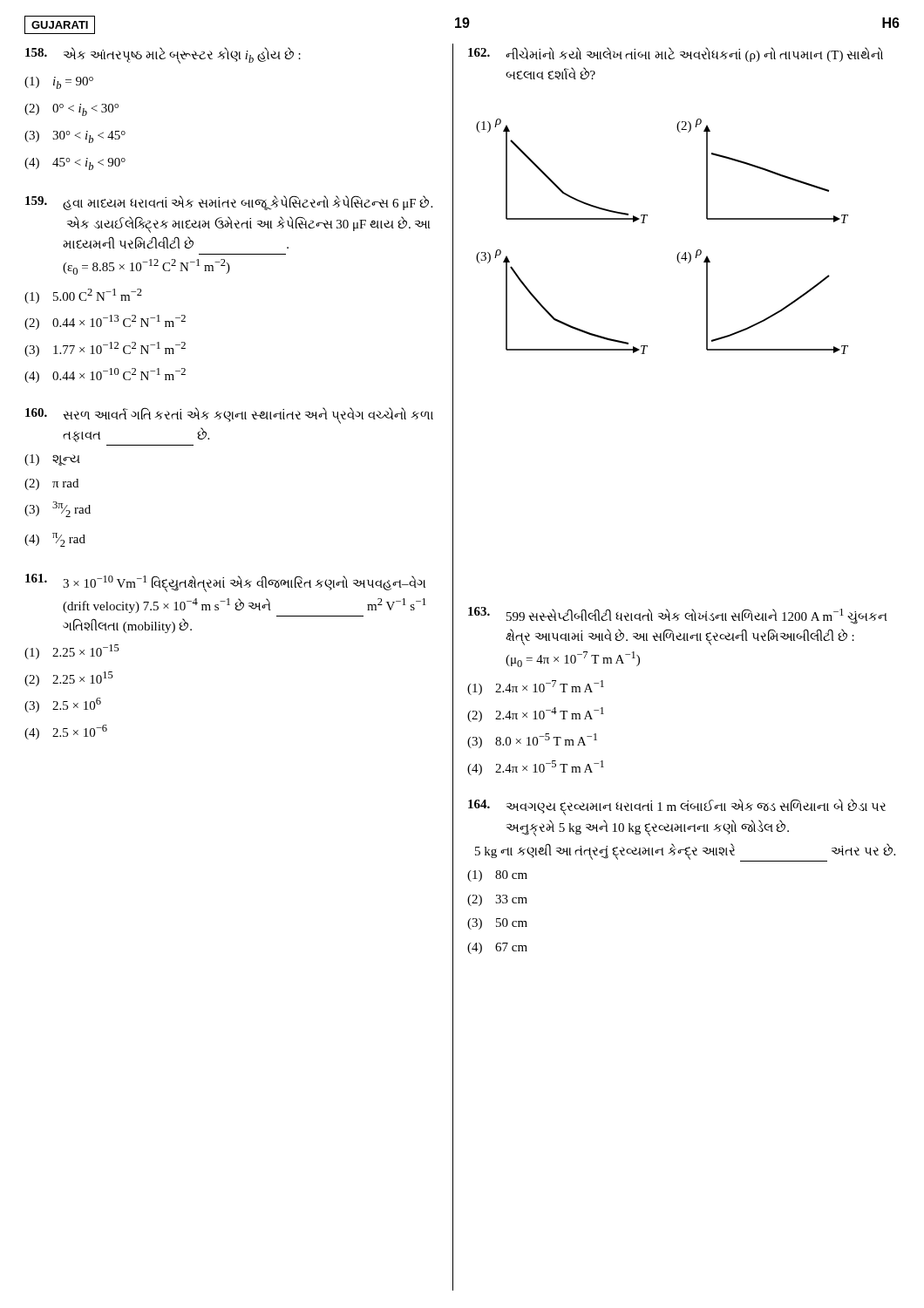This screenshot has height=1308, width=924.
Task: Locate the list item that says "158. એક આંતરપૃષ્ઠ"
Action: click(163, 55)
